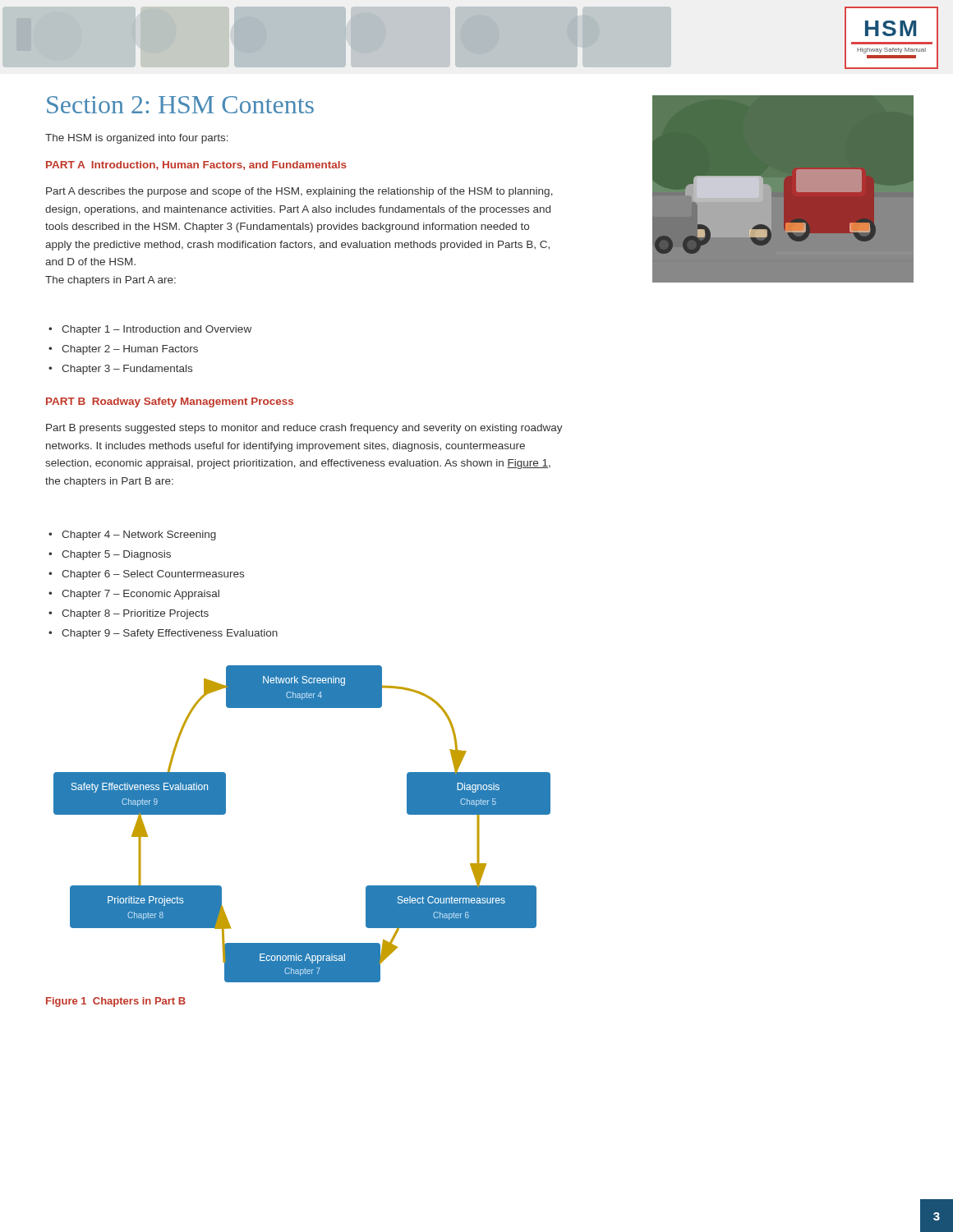Click on the text block starting "Part A describes the purpose and scope of"
This screenshot has height=1232, width=953.
point(300,236)
